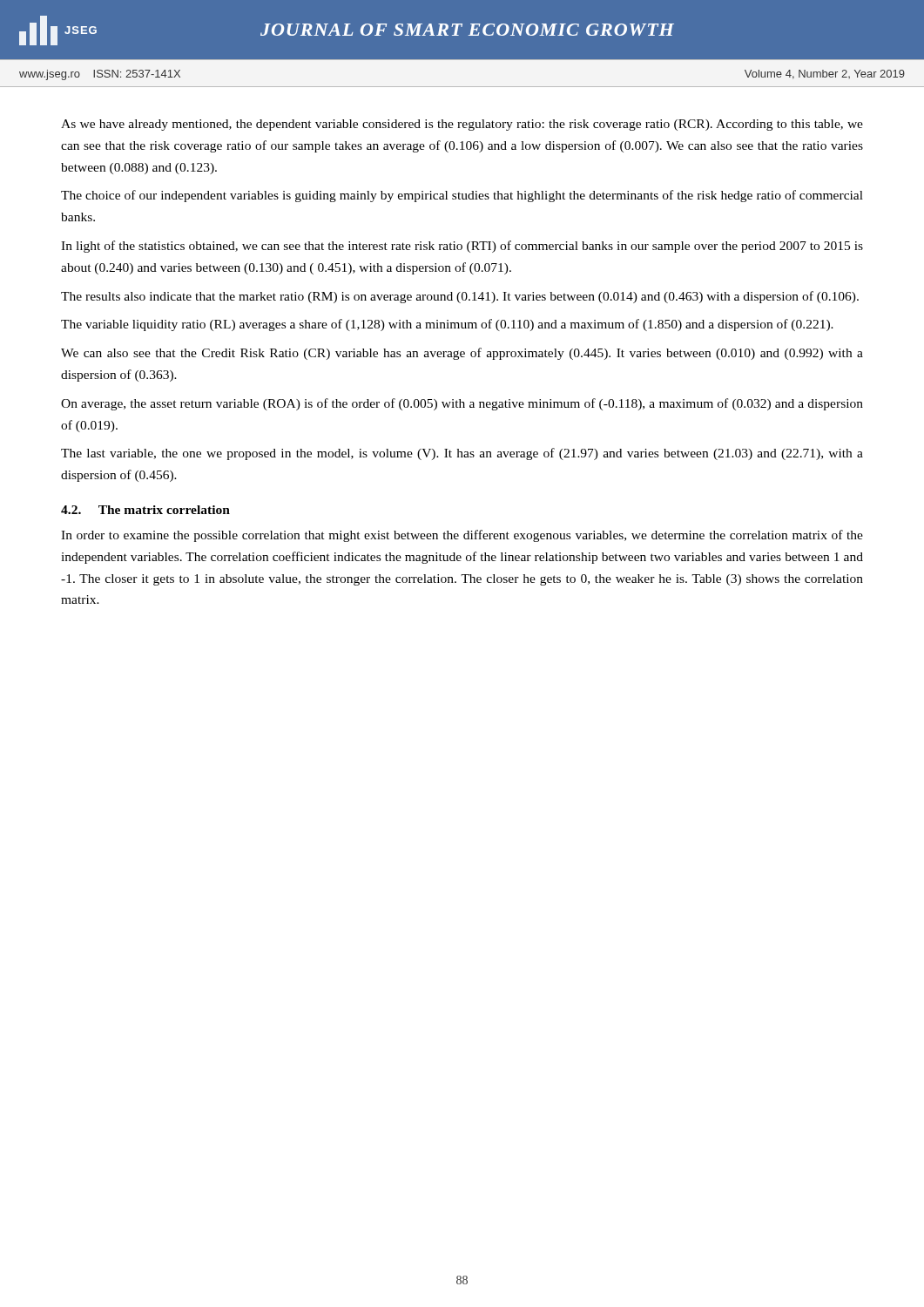Screen dimensions: 1307x924
Task: Point to the block beginning "The variable liquidity ratio (RL) averages"
Action: (x=447, y=324)
